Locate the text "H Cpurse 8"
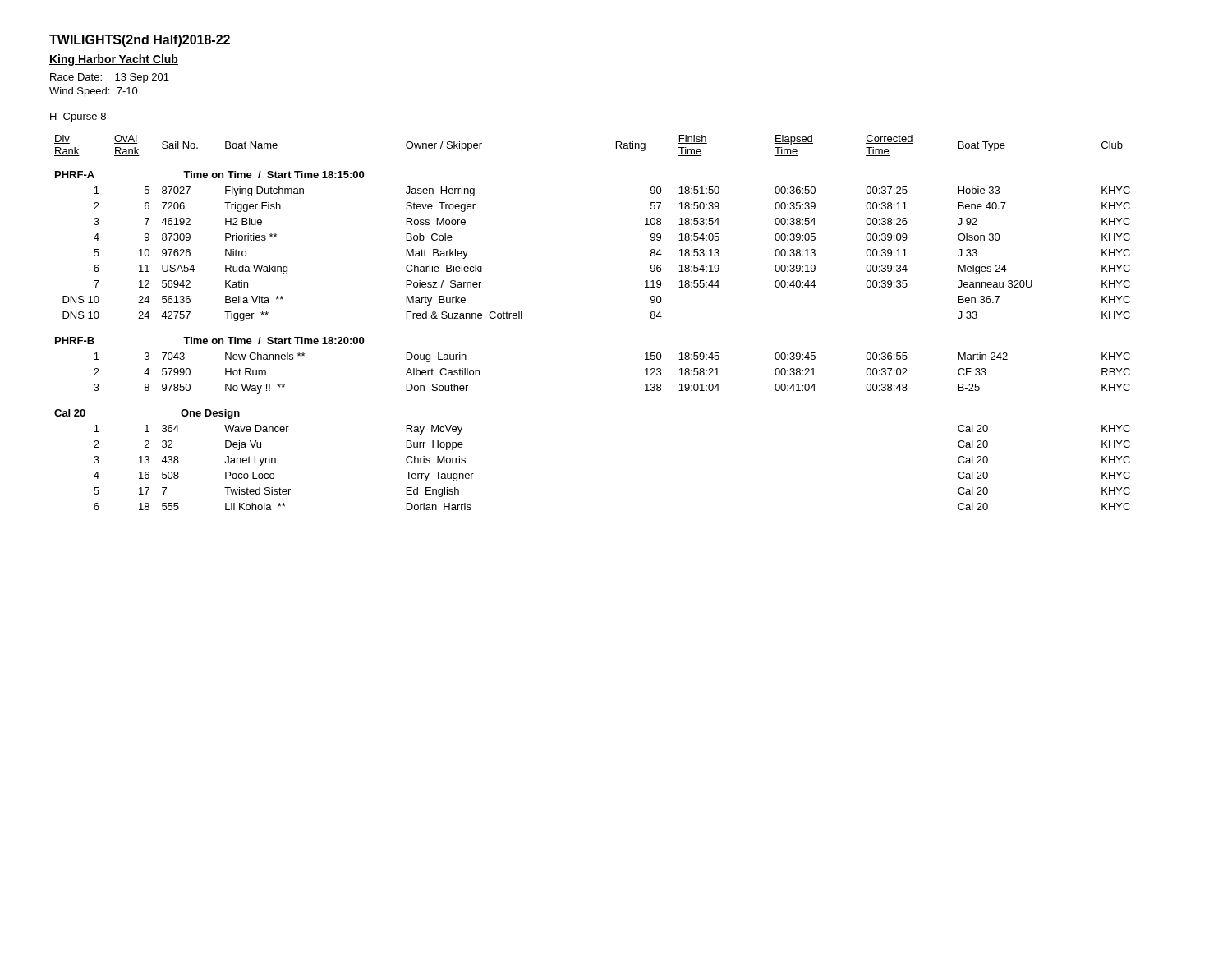This screenshot has width=1232, height=953. (x=78, y=116)
